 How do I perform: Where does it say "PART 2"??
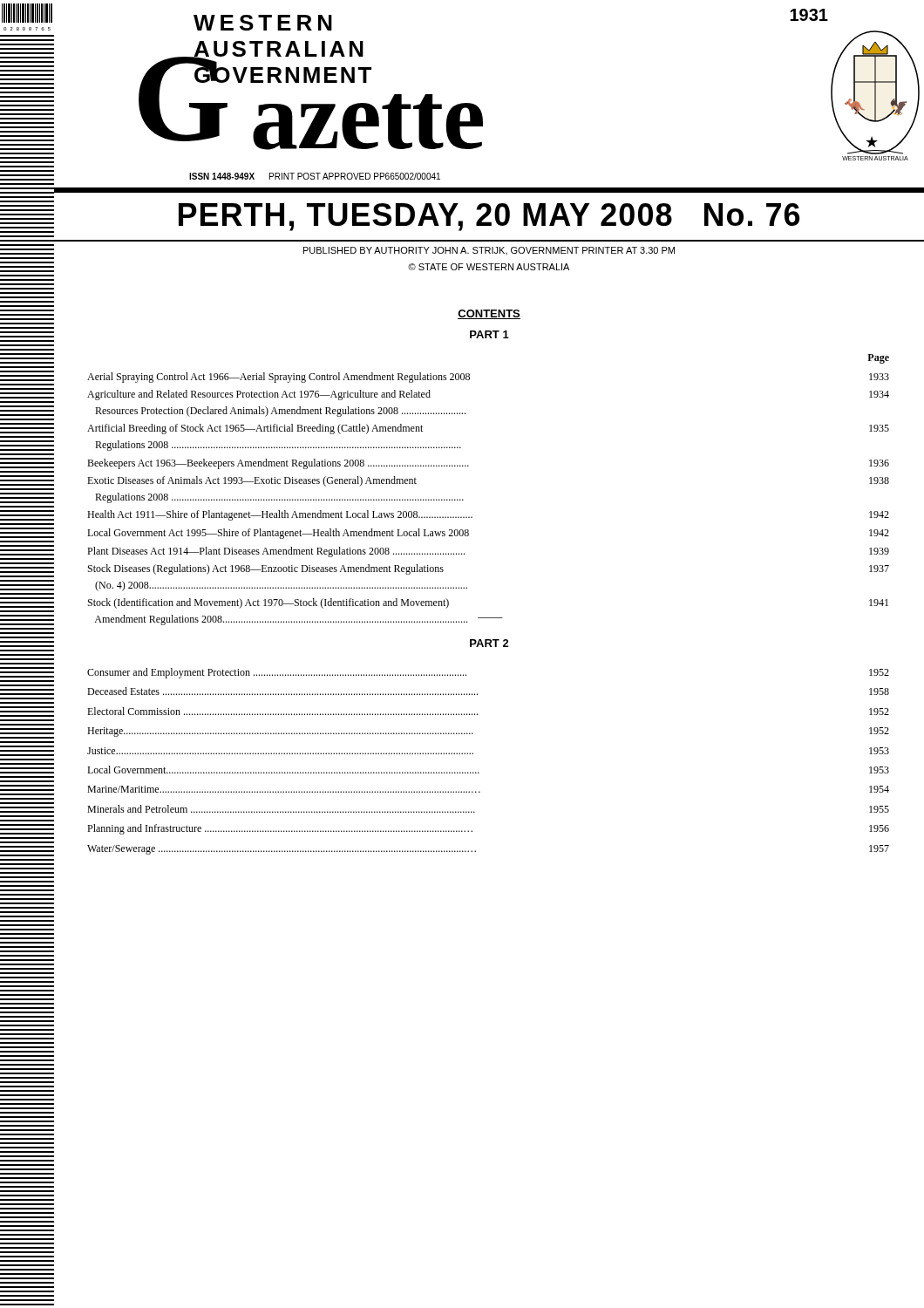coord(489,643)
